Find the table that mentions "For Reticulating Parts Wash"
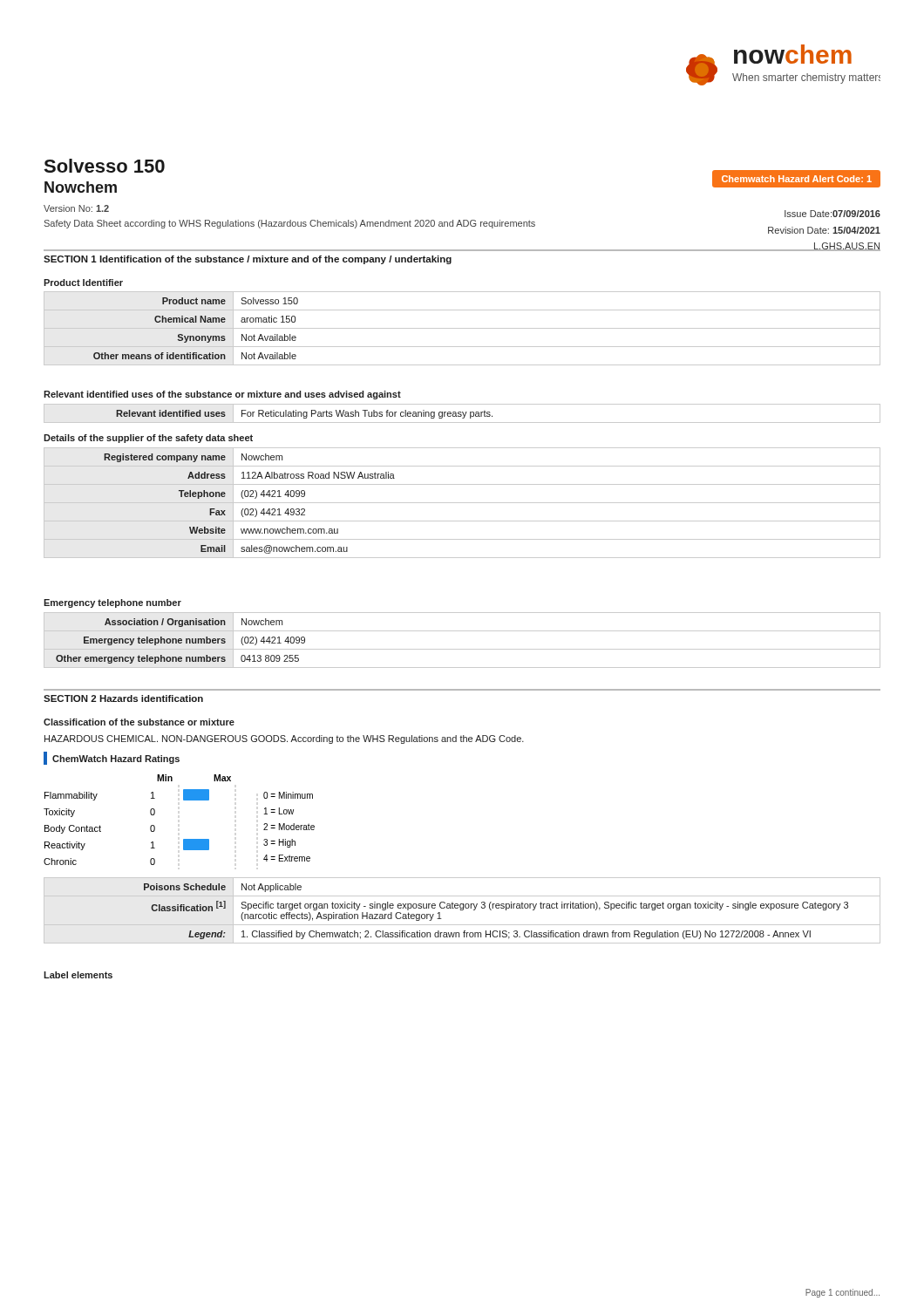The height and width of the screenshot is (1308, 924). tap(462, 413)
